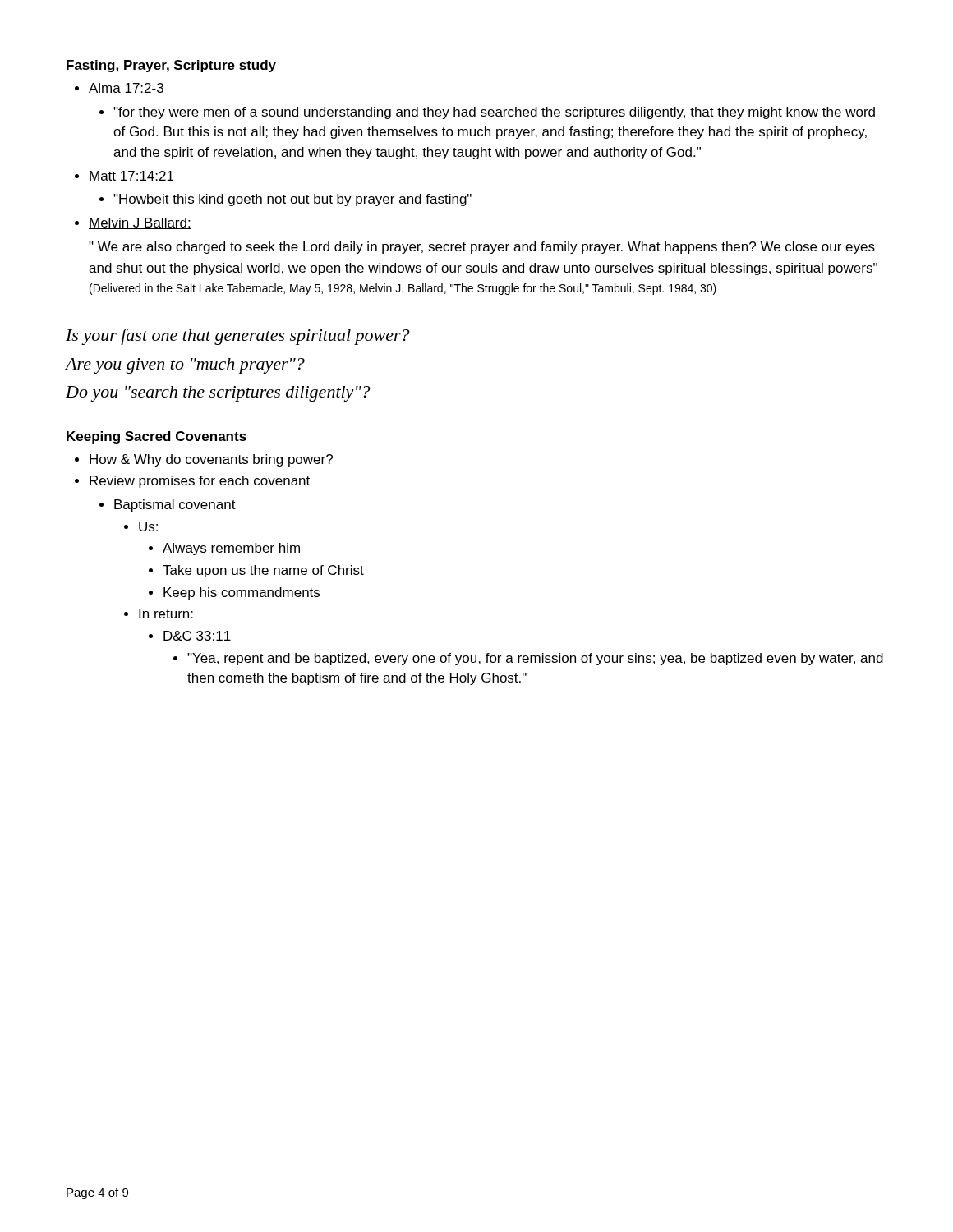
Task: Locate the element starting "Fasting, Prayer, Scripture study"
Action: click(x=171, y=65)
